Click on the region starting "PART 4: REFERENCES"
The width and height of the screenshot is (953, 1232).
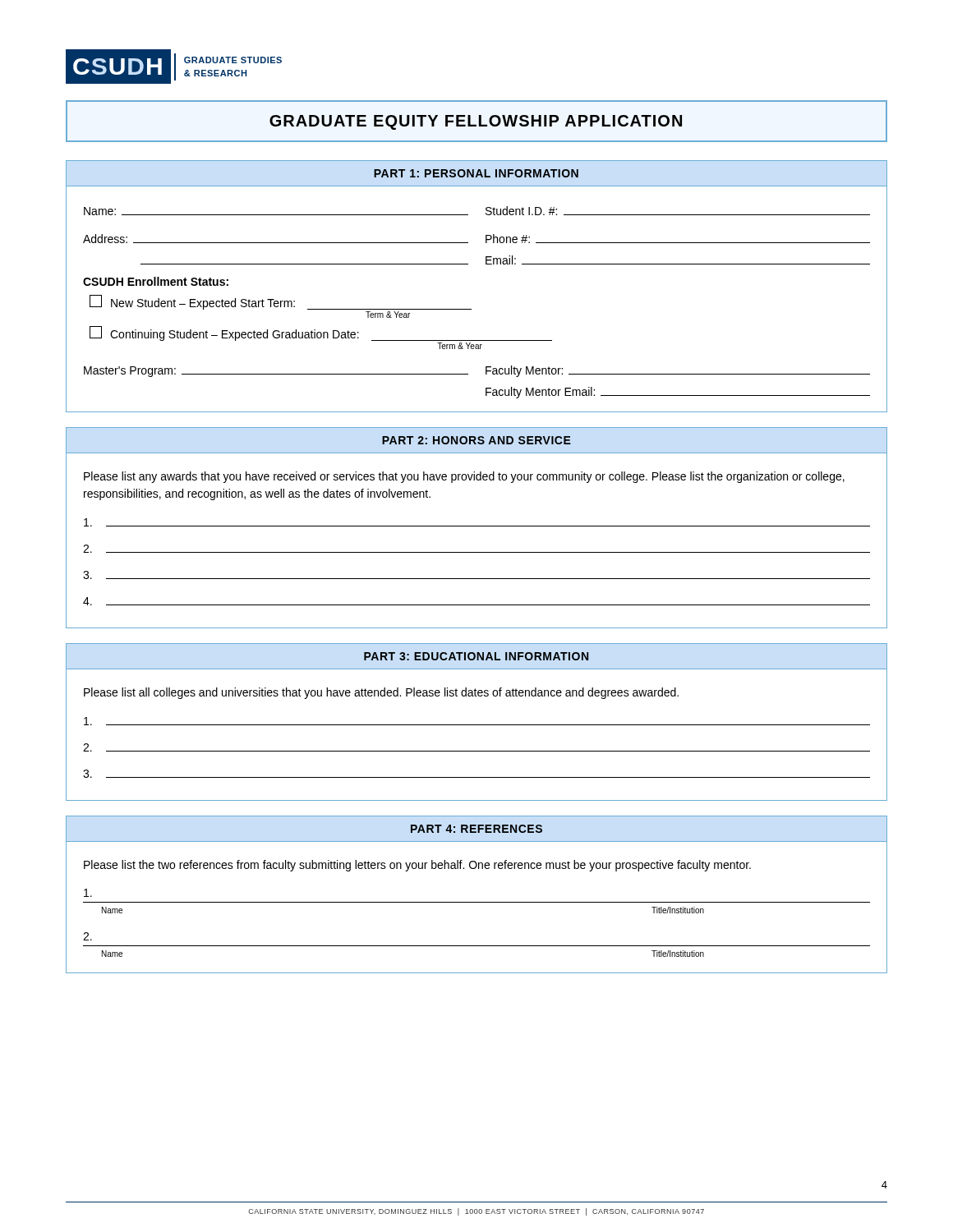pos(476,829)
